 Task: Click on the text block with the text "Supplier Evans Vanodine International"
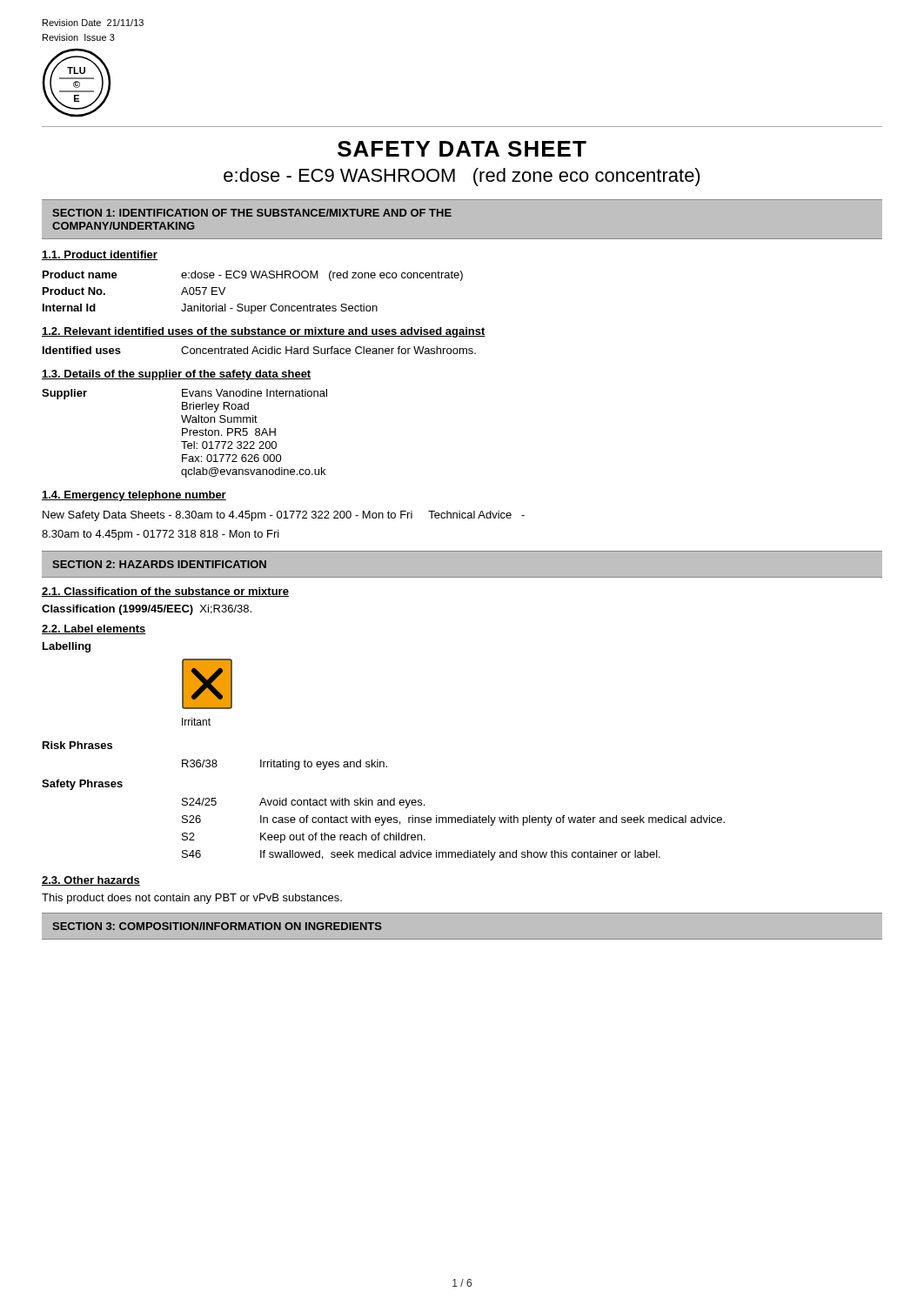184,394
